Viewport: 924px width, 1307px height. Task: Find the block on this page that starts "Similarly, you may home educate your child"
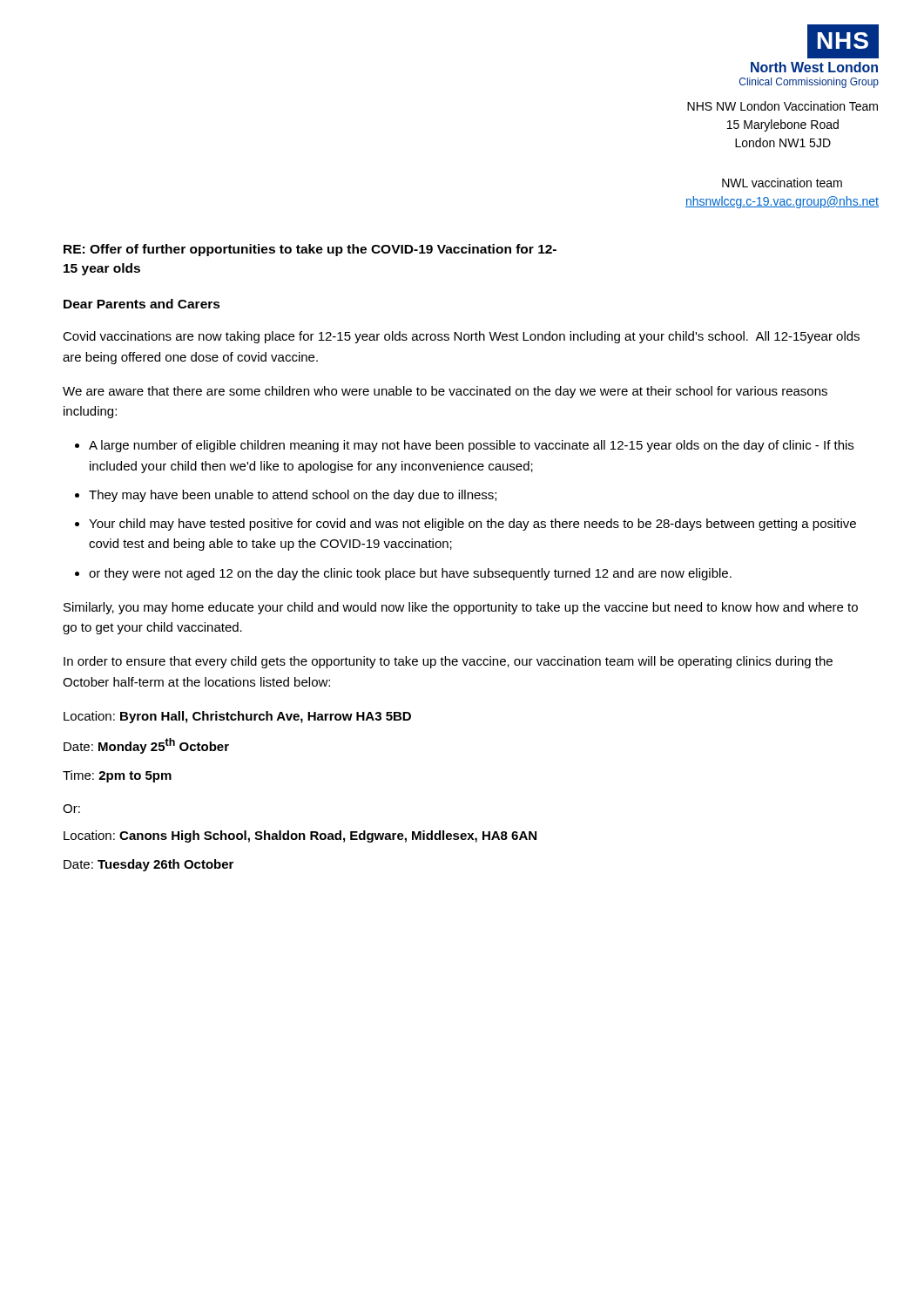tap(461, 617)
